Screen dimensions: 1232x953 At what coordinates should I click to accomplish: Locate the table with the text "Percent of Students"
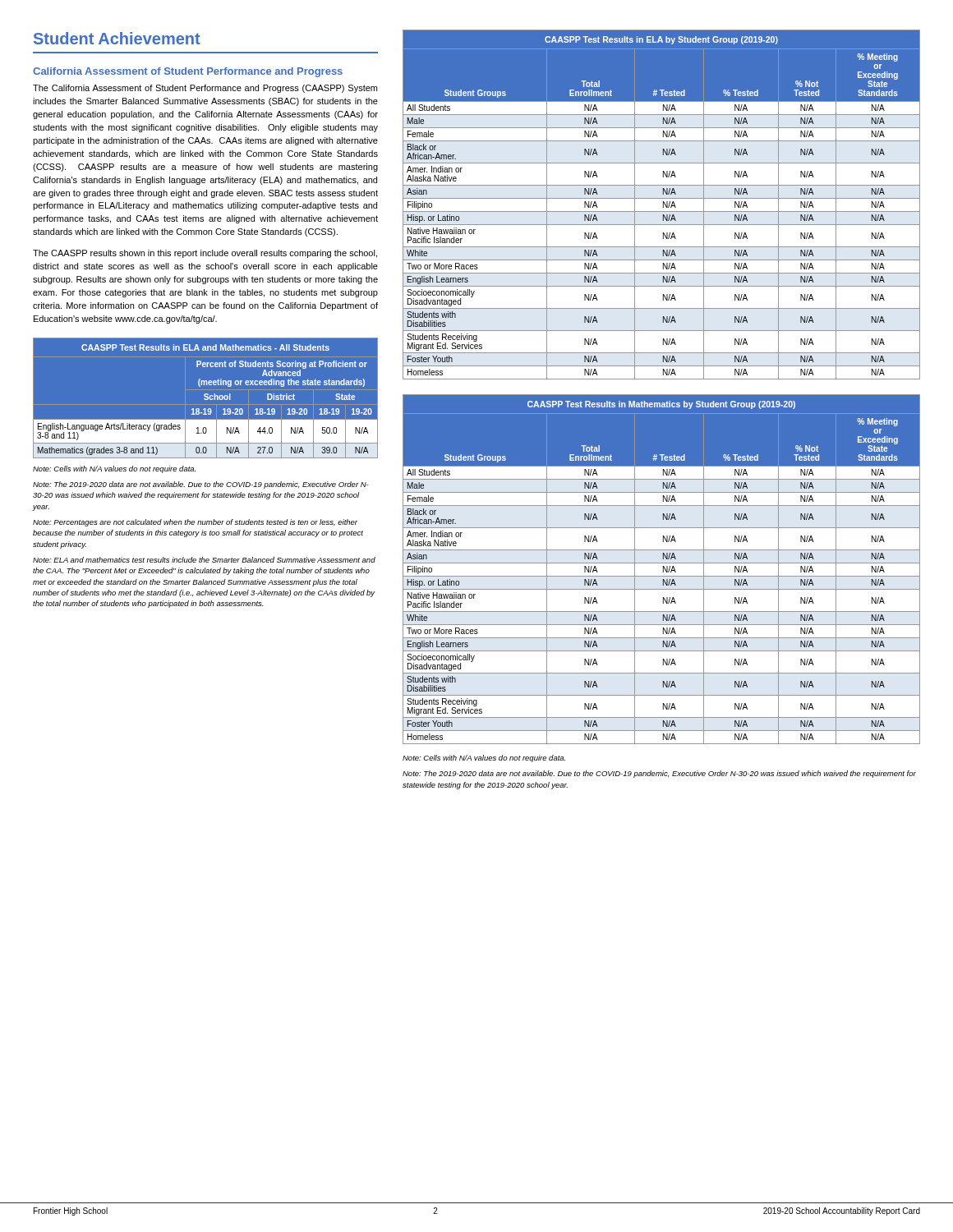pyautogui.click(x=205, y=398)
